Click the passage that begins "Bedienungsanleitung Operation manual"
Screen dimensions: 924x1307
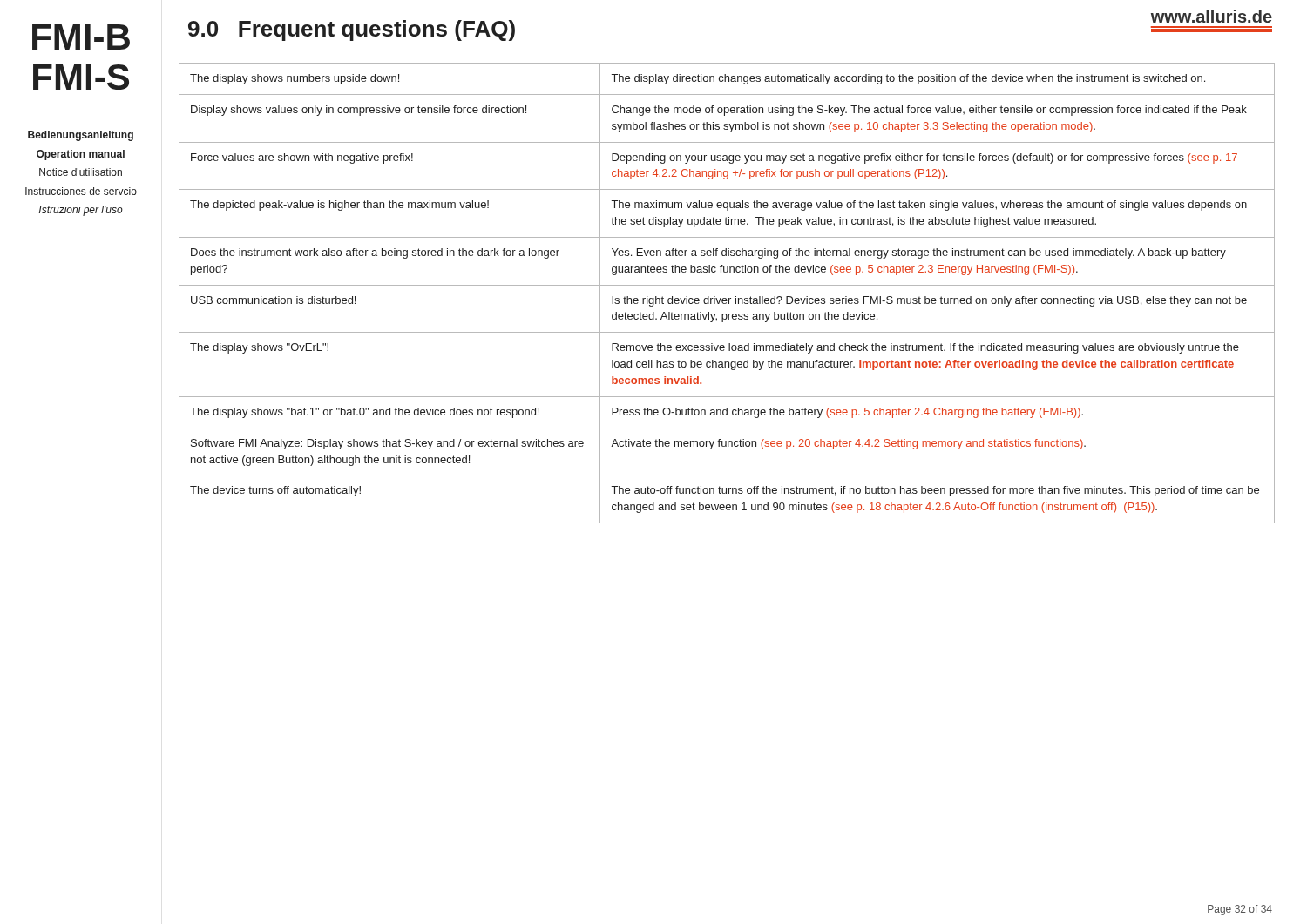tap(81, 173)
